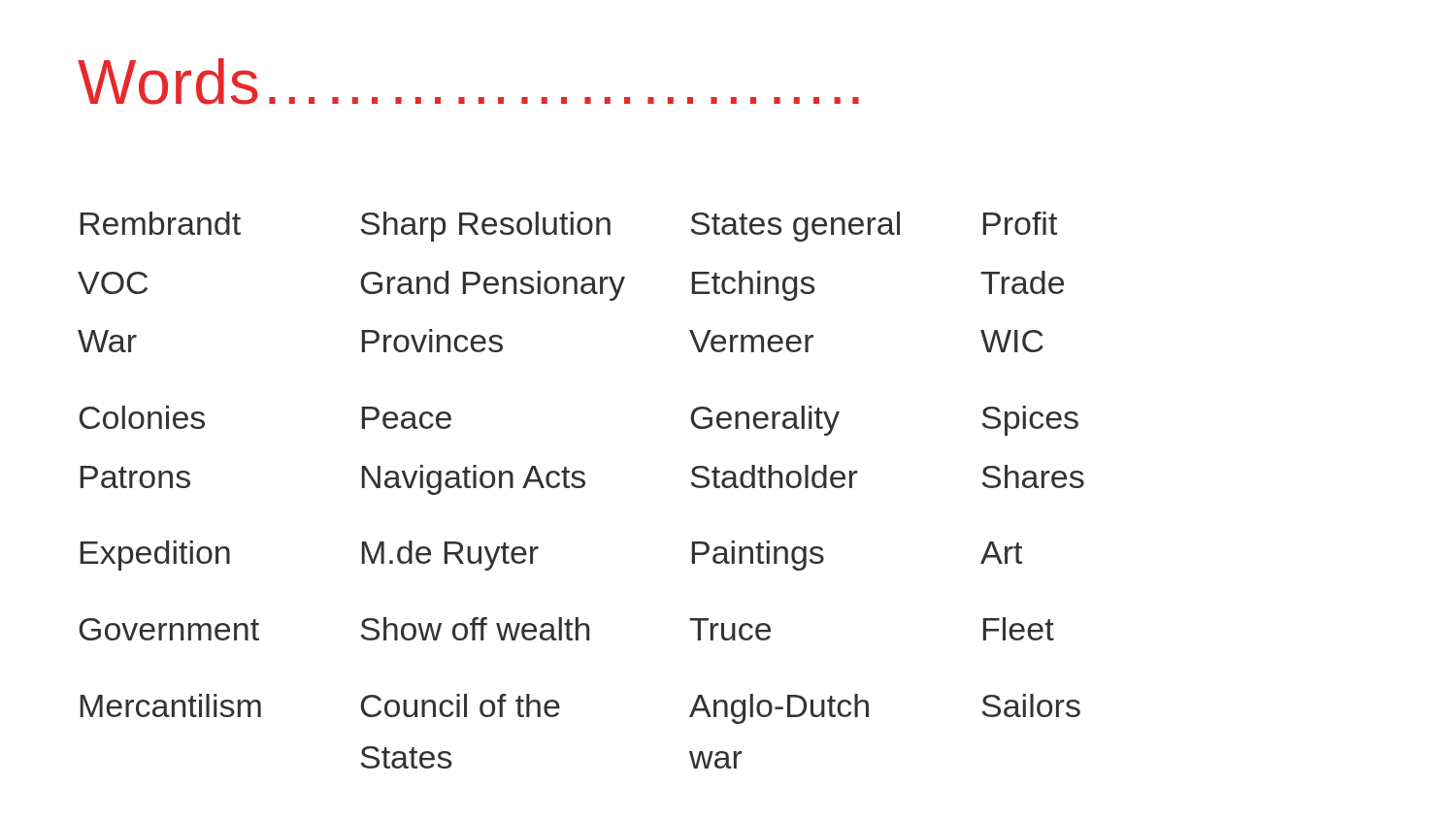The image size is (1456, 819).
Task: Navigate to the region starting "Grand Pensionary"
Action: pos(492,282)
